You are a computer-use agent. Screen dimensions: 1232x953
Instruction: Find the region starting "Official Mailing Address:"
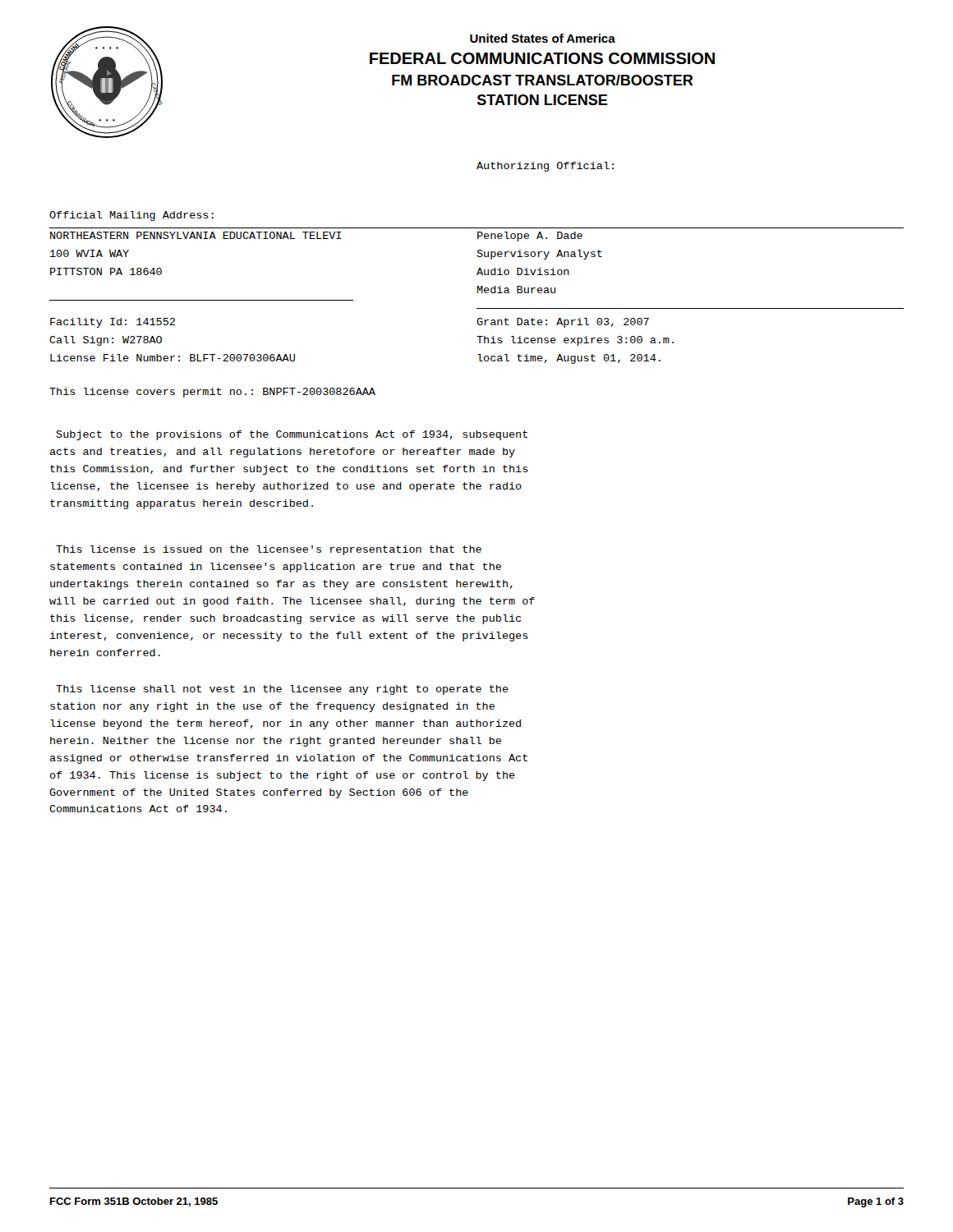(x=132, y=216)
